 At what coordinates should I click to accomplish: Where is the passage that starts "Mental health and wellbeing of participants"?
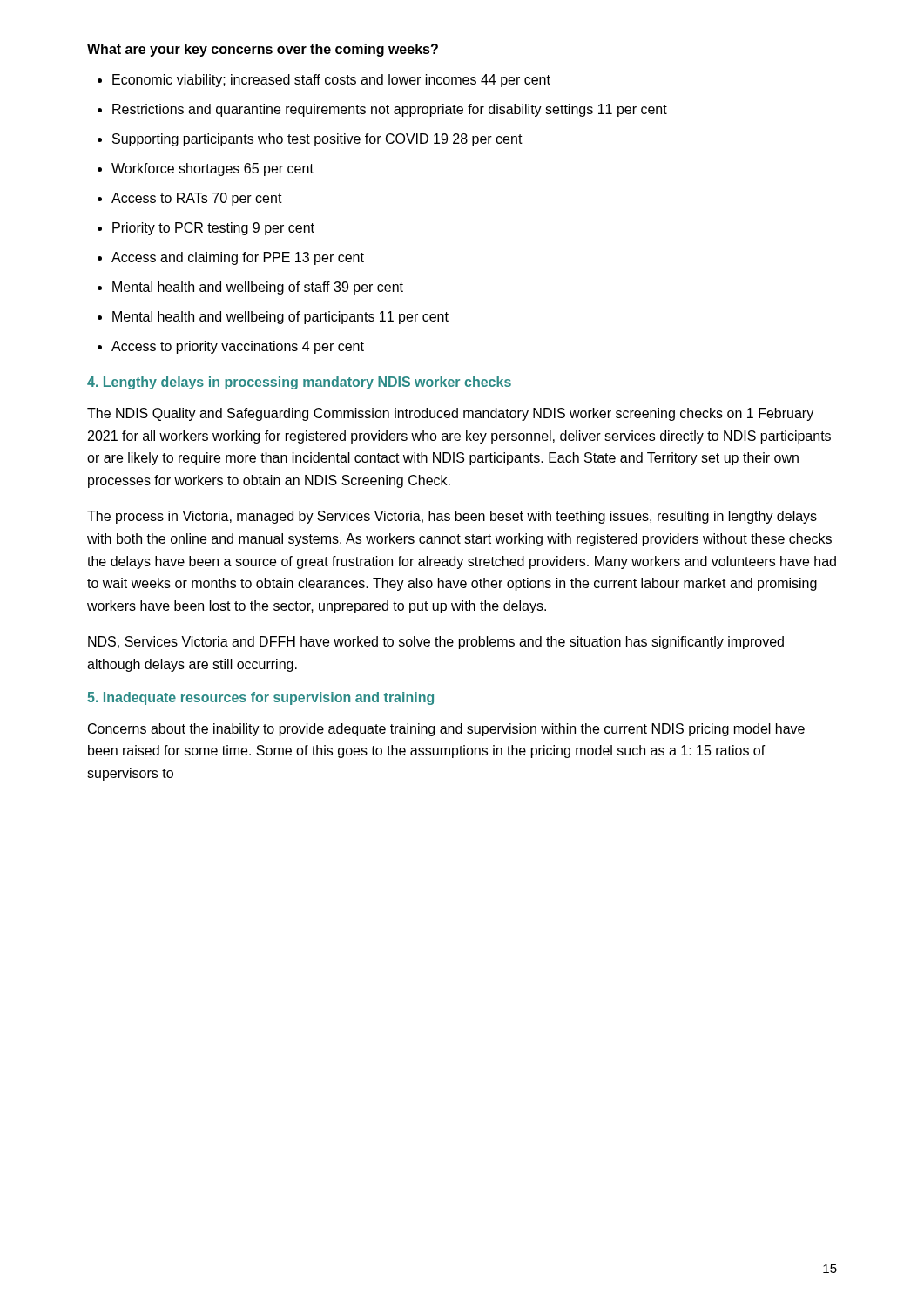pos(280,317)
